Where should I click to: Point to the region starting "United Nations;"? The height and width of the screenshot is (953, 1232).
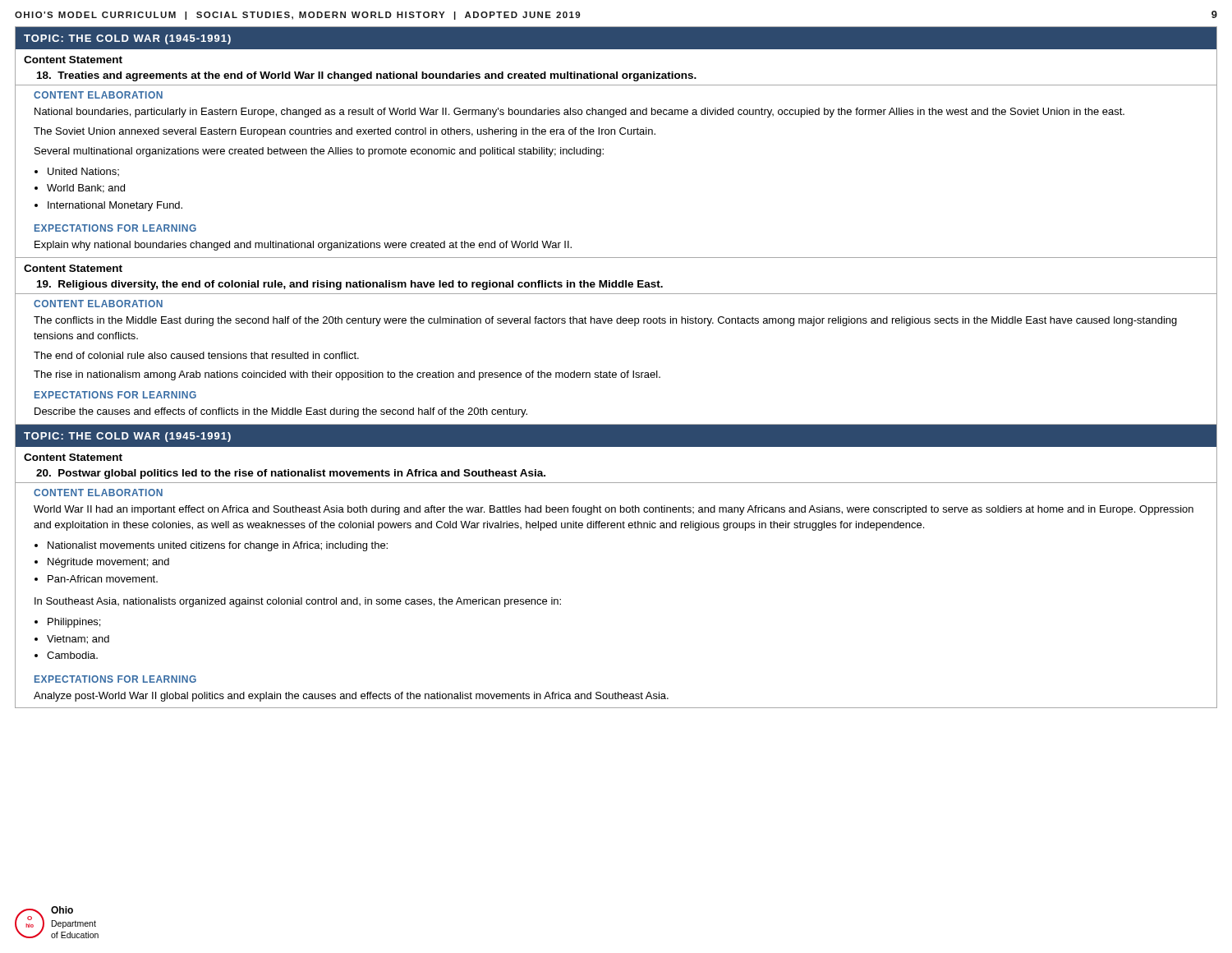(83, 171)
